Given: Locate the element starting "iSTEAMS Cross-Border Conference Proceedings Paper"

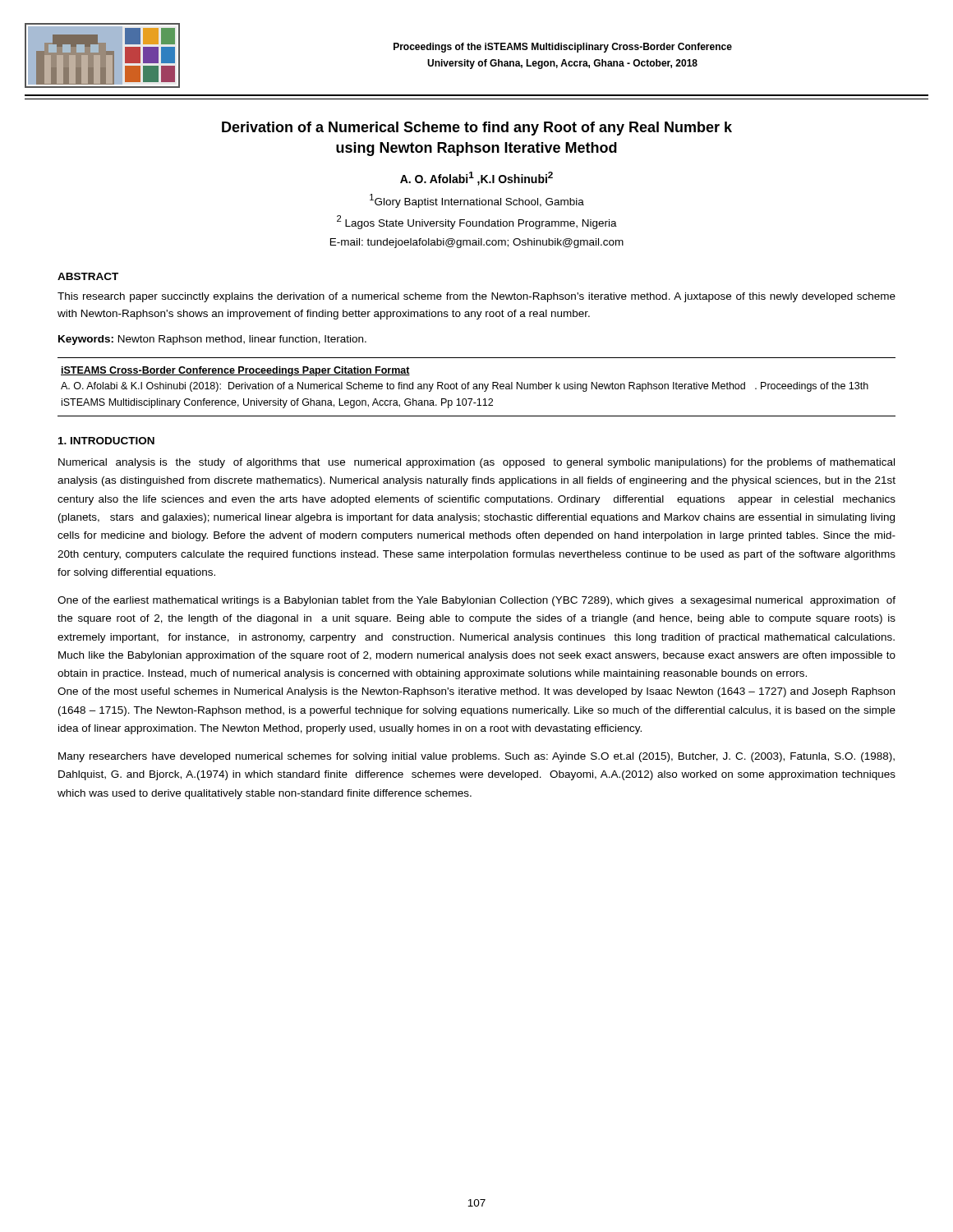Looking at the screenshot, I should [476, 387].
